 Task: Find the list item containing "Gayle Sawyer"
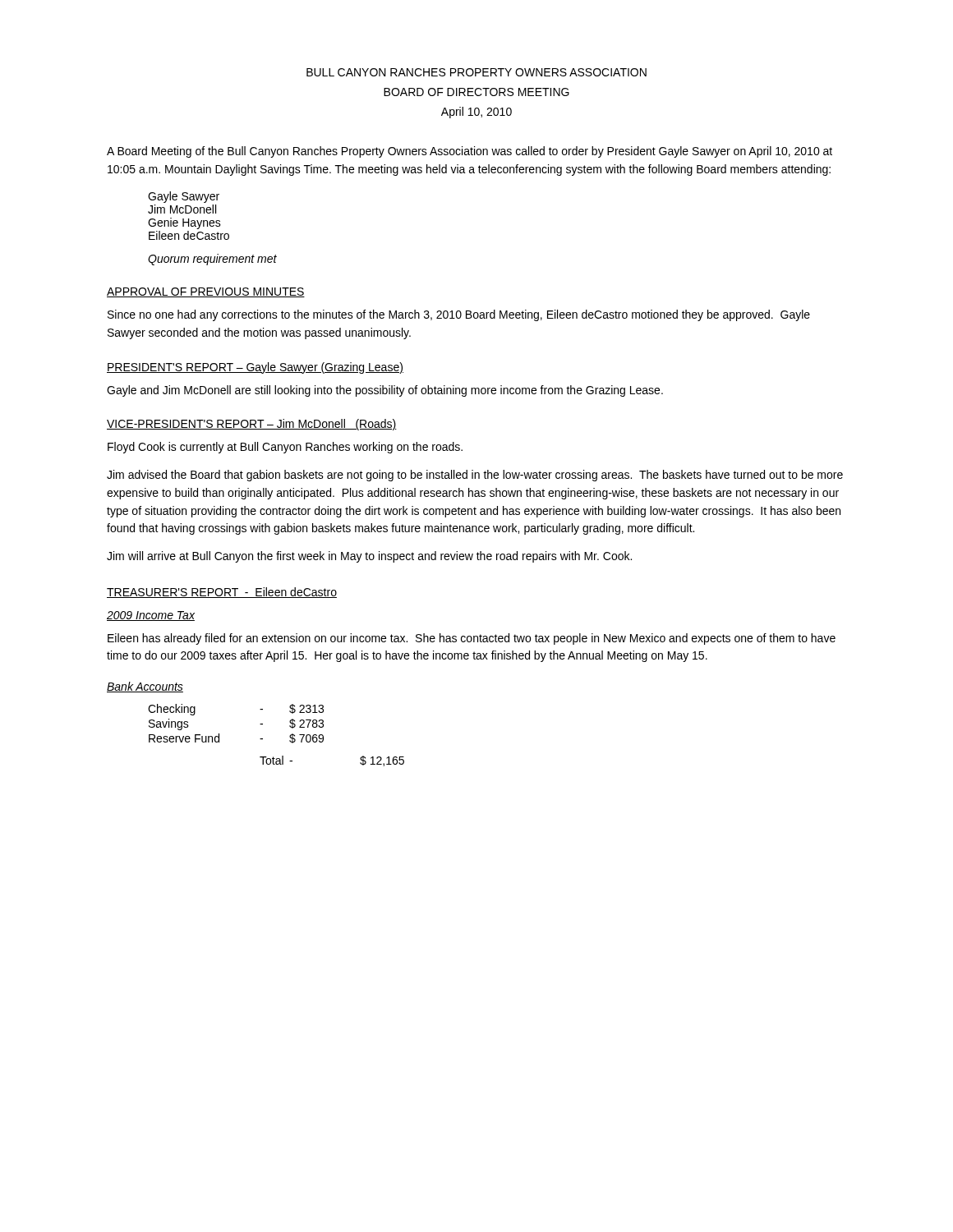[184, 197]
